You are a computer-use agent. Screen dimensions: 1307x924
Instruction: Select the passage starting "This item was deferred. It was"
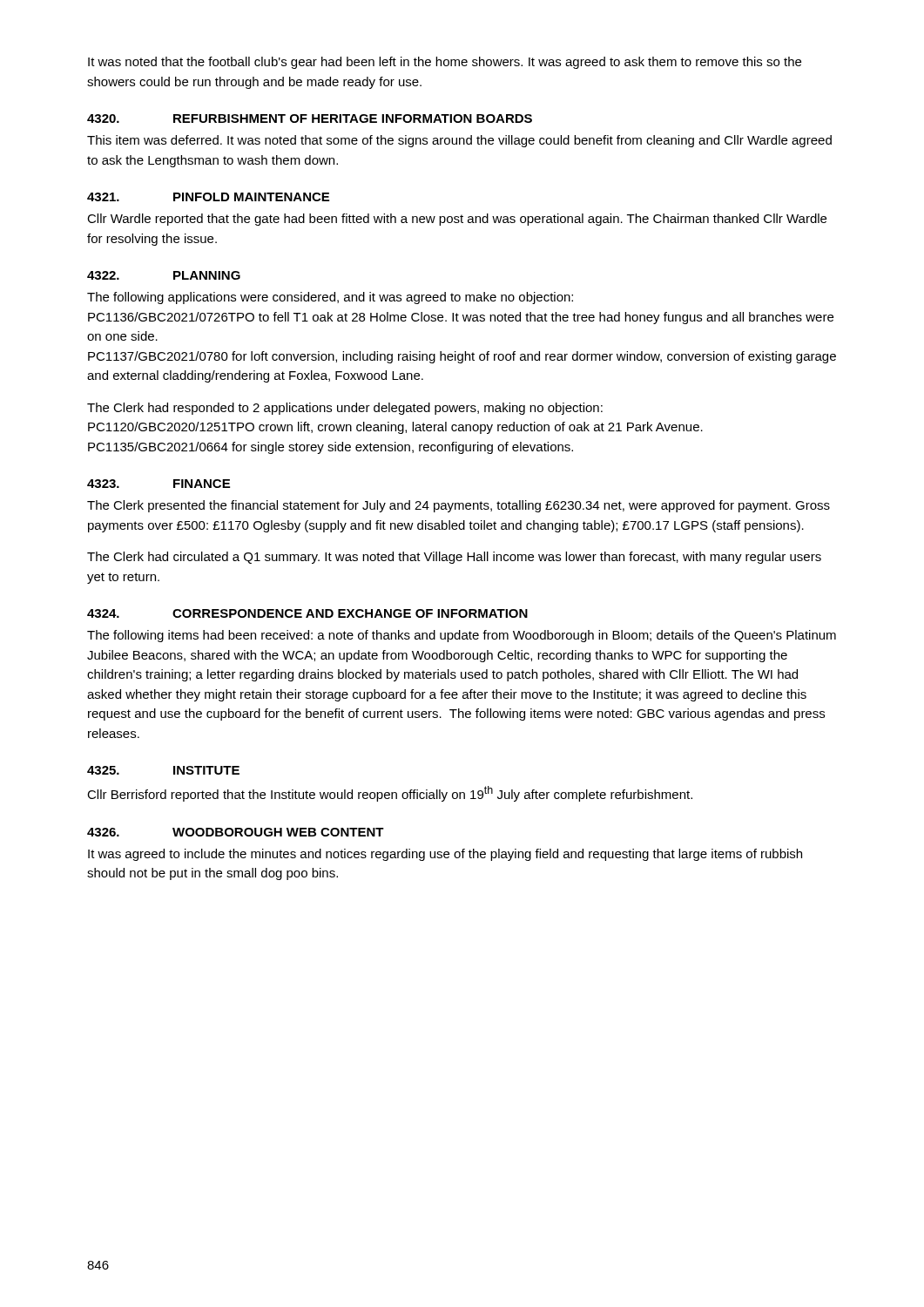[460, 150]
